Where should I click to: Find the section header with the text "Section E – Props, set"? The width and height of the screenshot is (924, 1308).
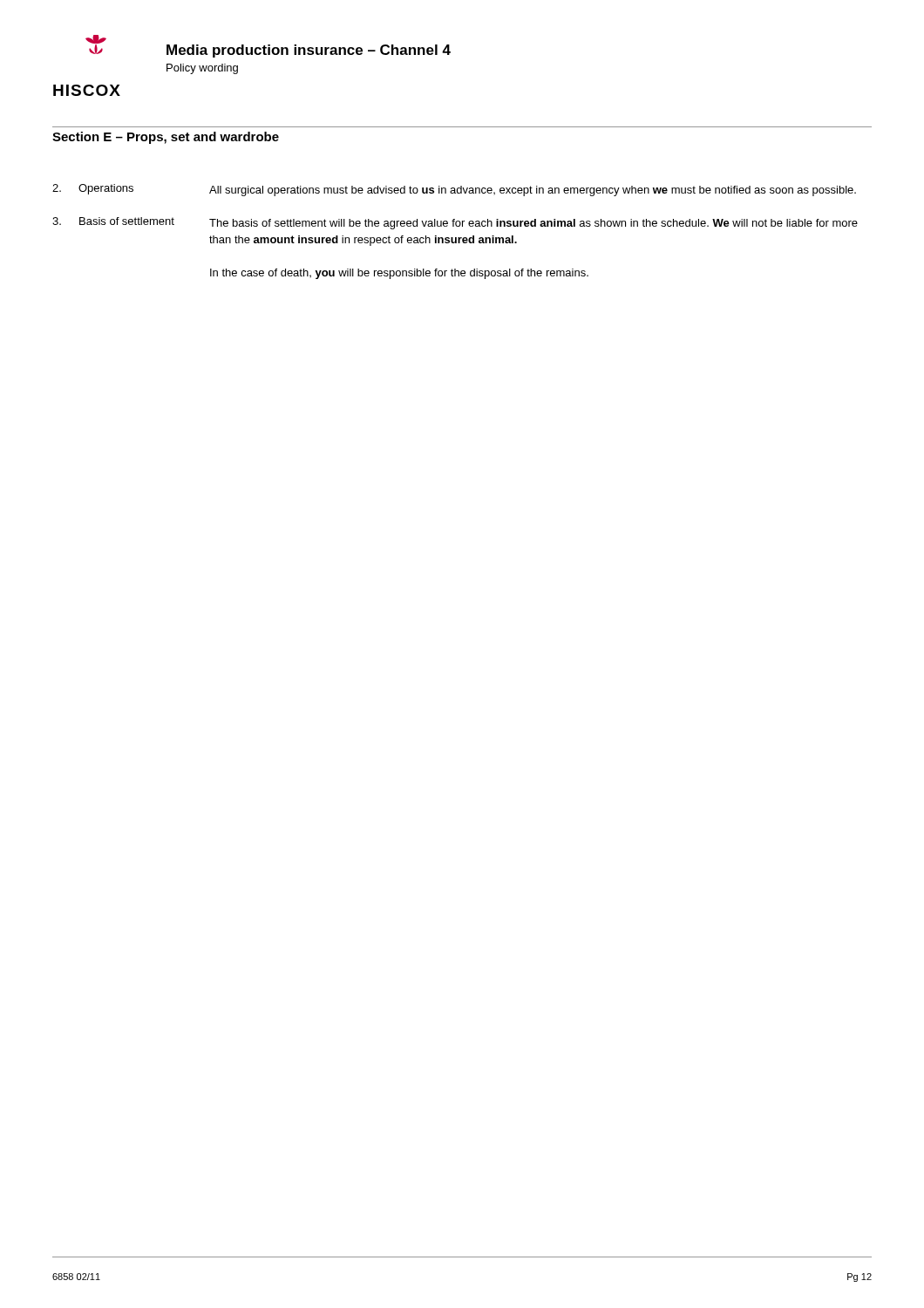462,136
